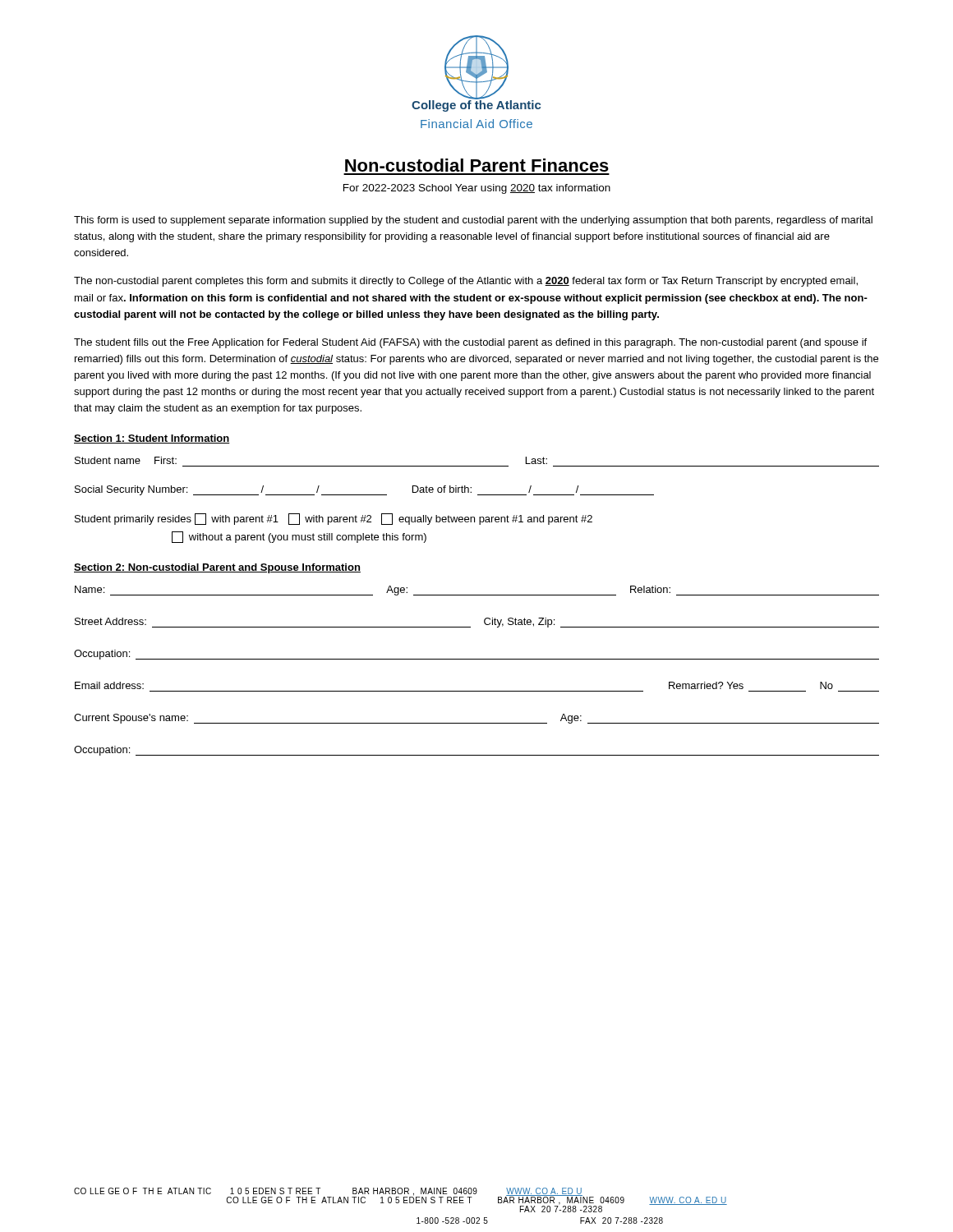Point to the region starting "Section 1: Student"
This screenshot has width=953, height=1232.
point(152,438)
